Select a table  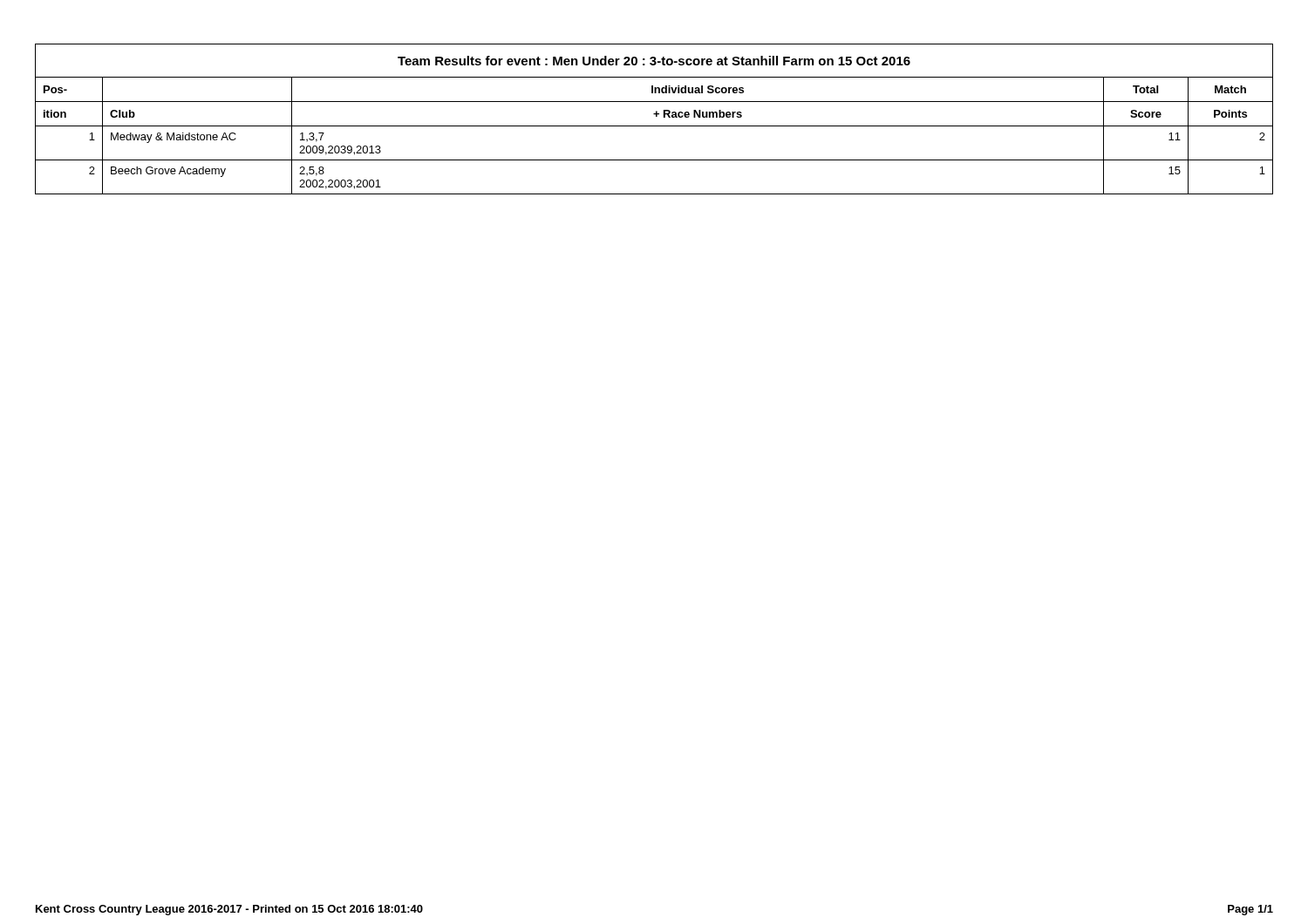coord(654,119)
